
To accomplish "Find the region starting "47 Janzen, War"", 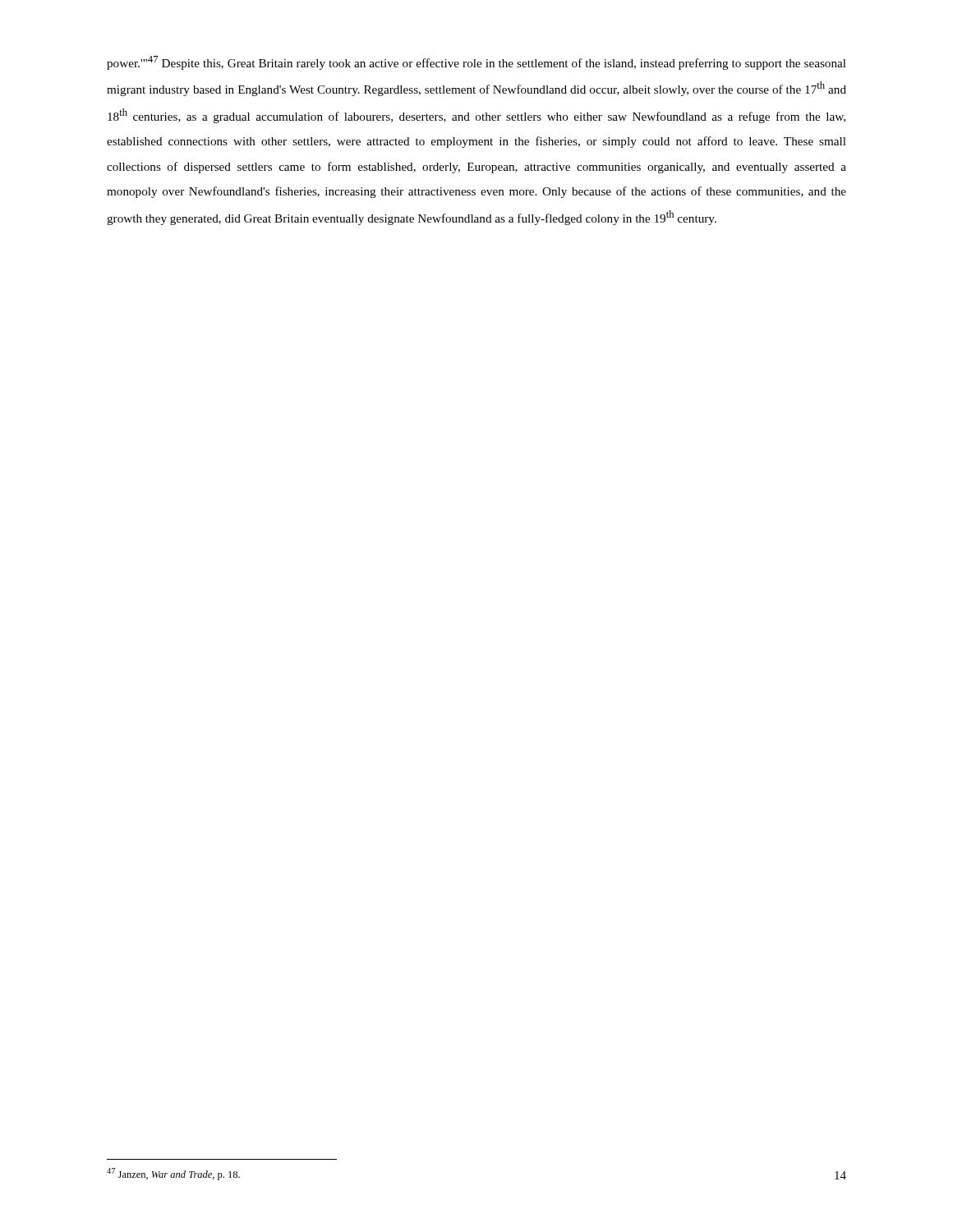I will click(x=222, y=1174).
